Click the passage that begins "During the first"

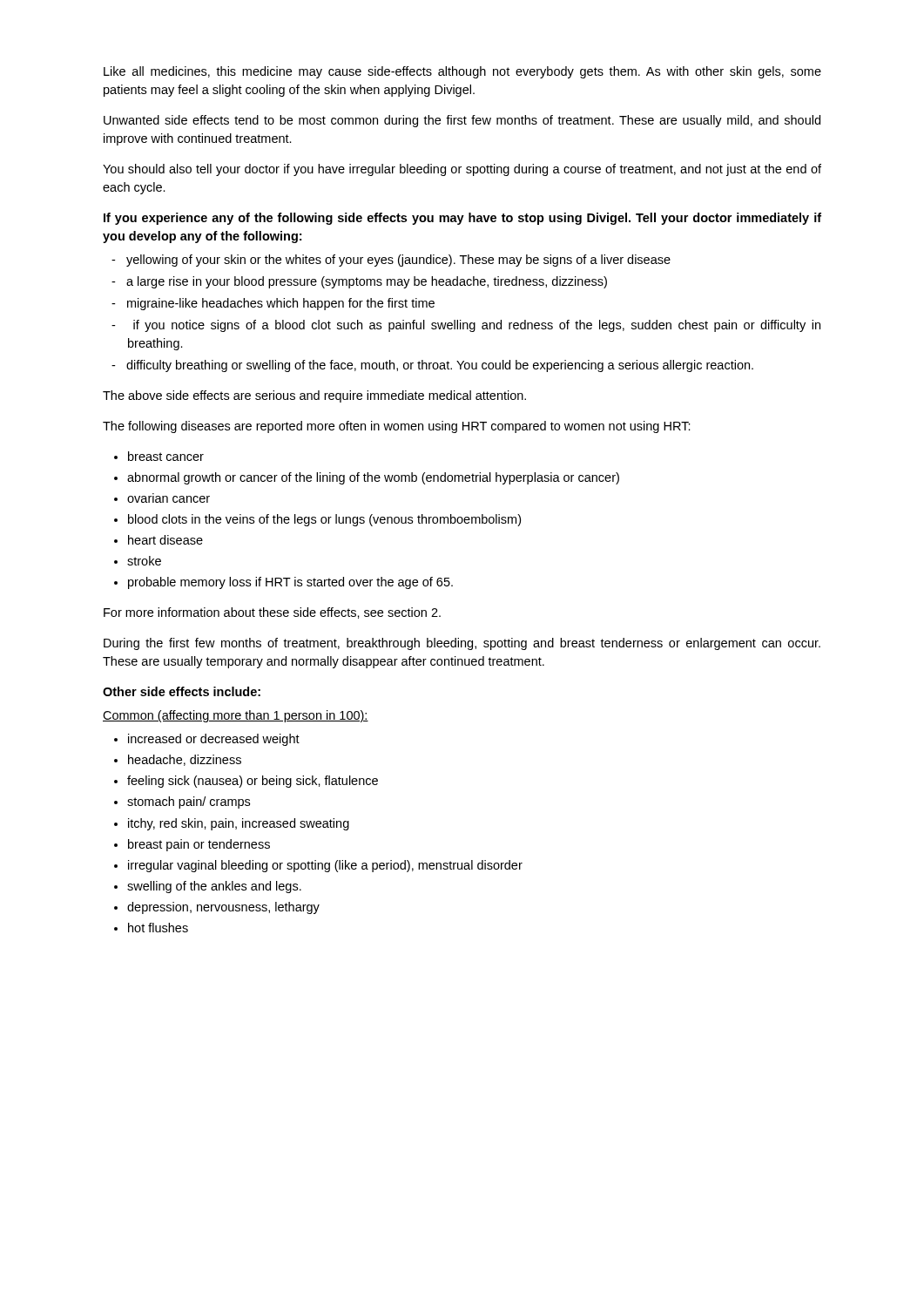click(462, 653)
